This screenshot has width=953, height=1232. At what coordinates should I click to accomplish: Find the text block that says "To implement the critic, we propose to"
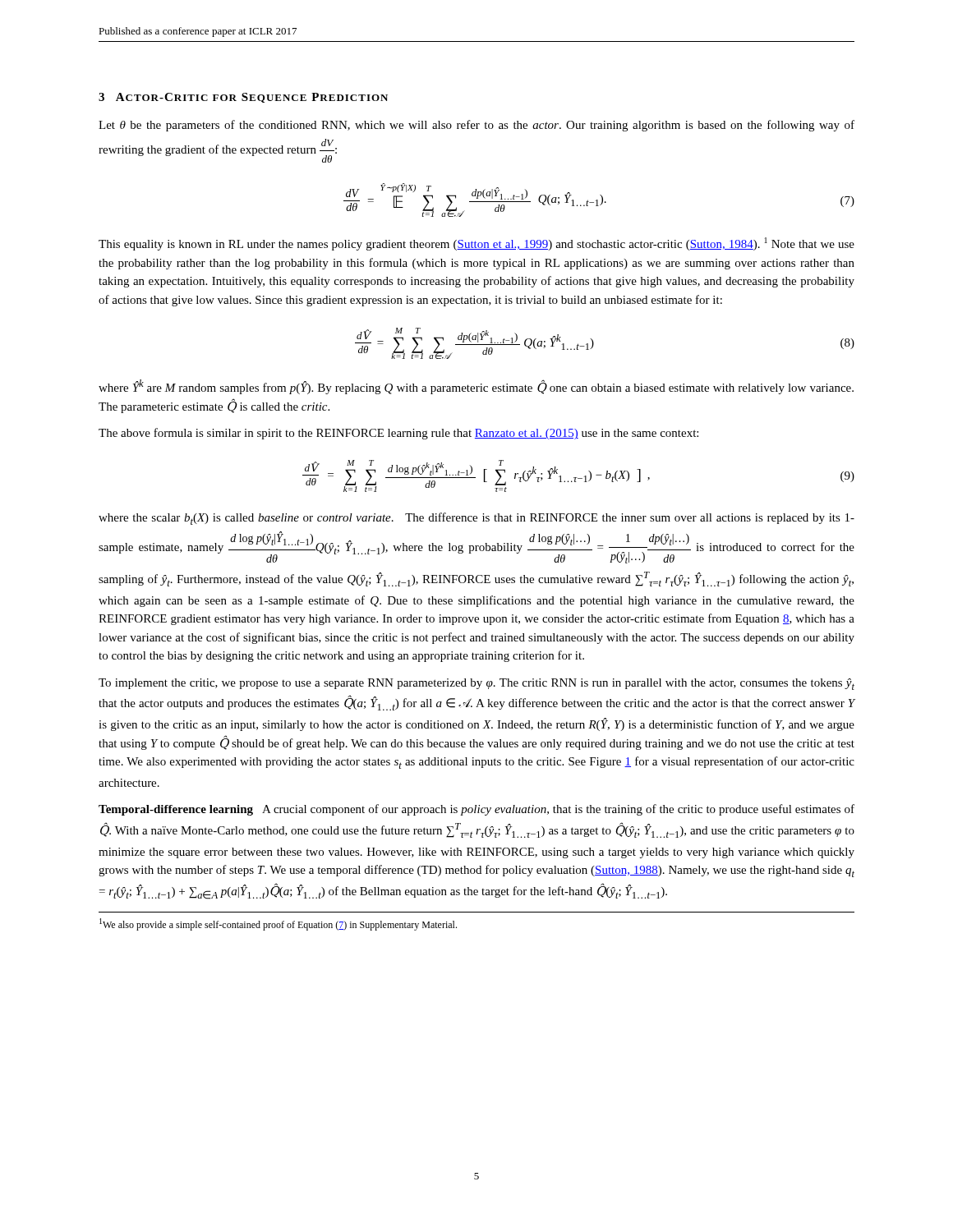point(476,733)
